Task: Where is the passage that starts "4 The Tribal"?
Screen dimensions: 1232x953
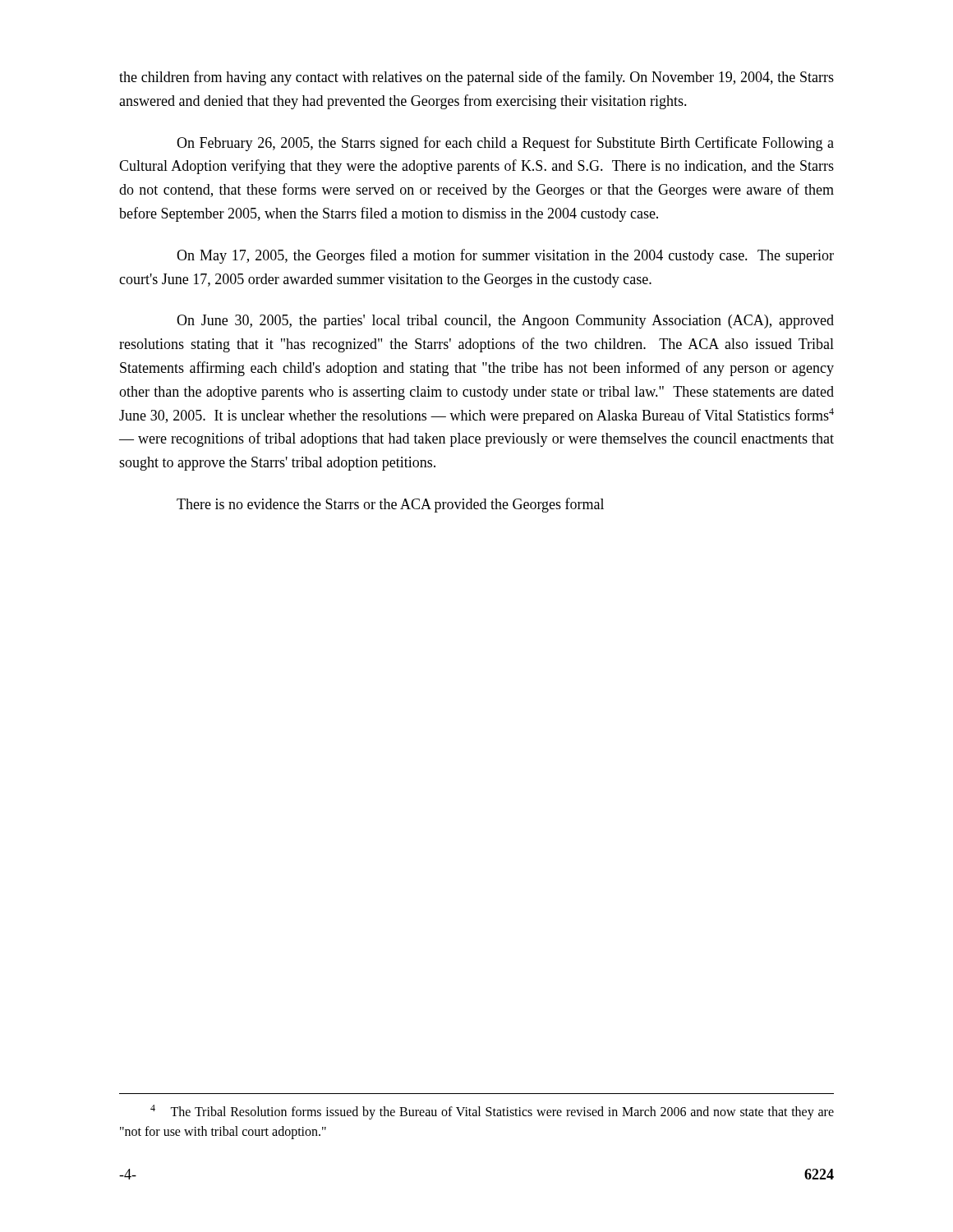Action: pos(476,1120)
